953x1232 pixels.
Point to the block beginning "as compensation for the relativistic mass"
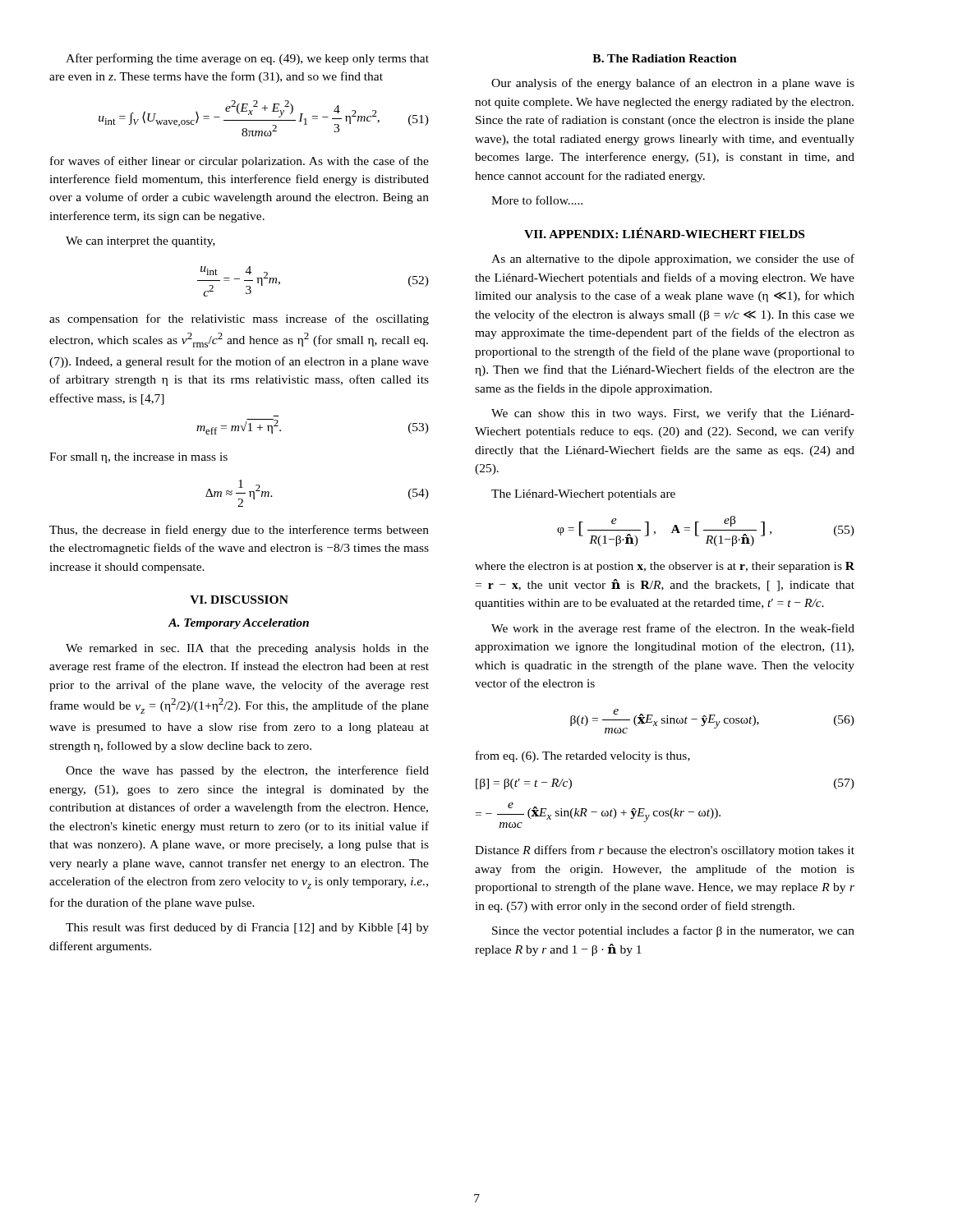coord(239,359)
